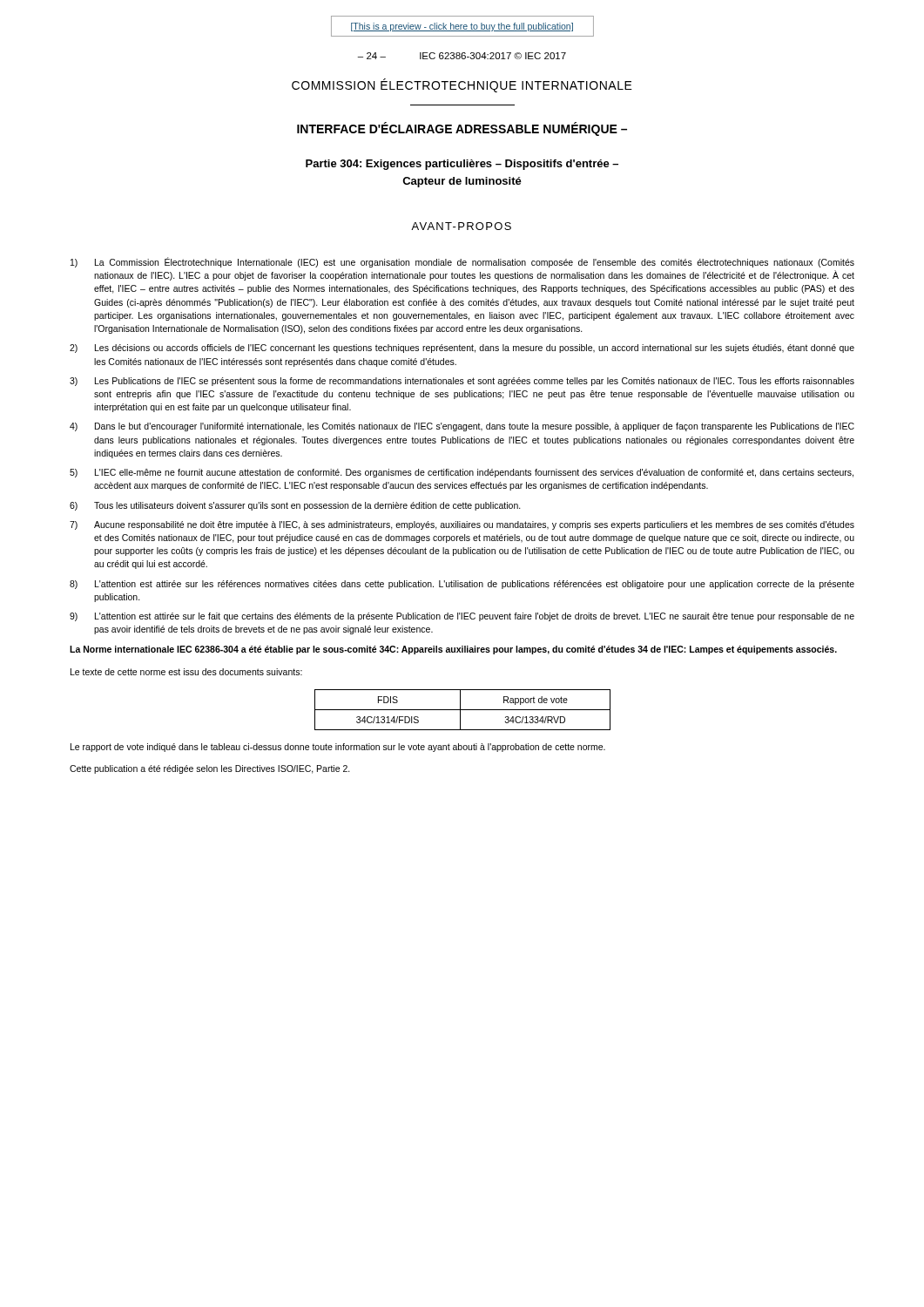
Task: Locate the list item that reads "3) Les Publications de"
Action: 462,394
